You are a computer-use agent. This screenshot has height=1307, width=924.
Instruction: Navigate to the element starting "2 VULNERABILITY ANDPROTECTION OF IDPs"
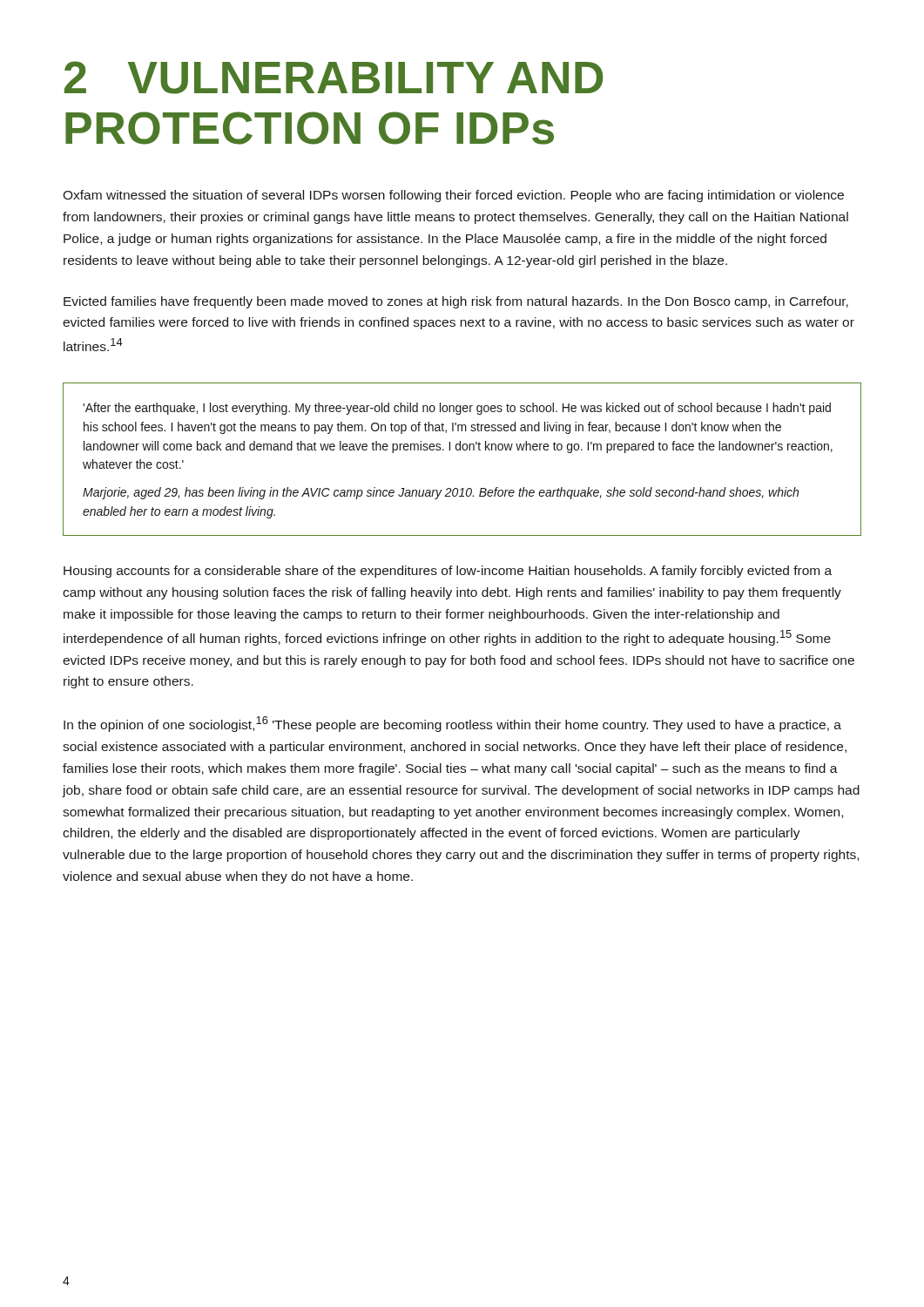tap(462, 103)
